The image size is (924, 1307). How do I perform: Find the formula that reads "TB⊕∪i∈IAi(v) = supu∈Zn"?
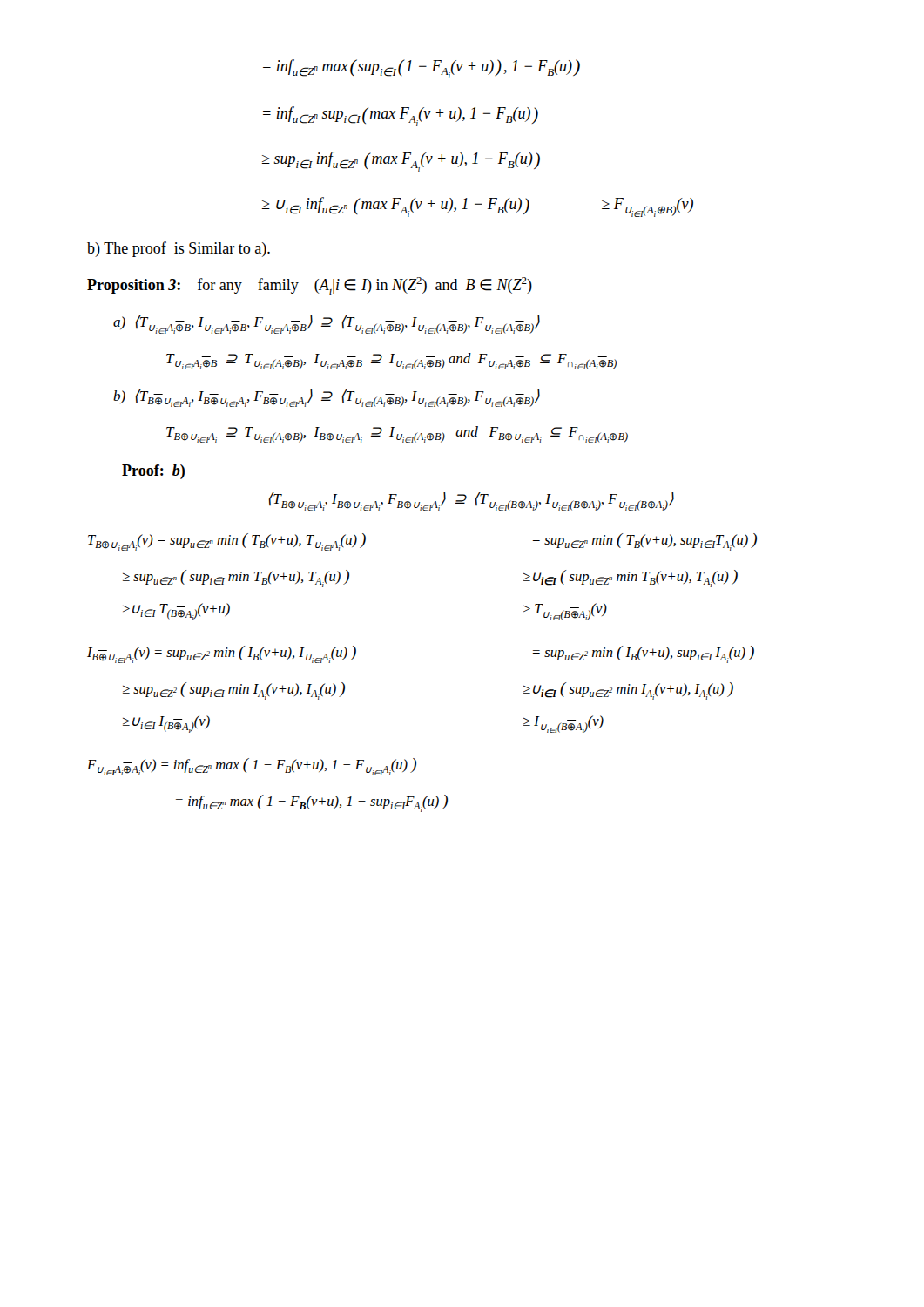tap(229, 542)
